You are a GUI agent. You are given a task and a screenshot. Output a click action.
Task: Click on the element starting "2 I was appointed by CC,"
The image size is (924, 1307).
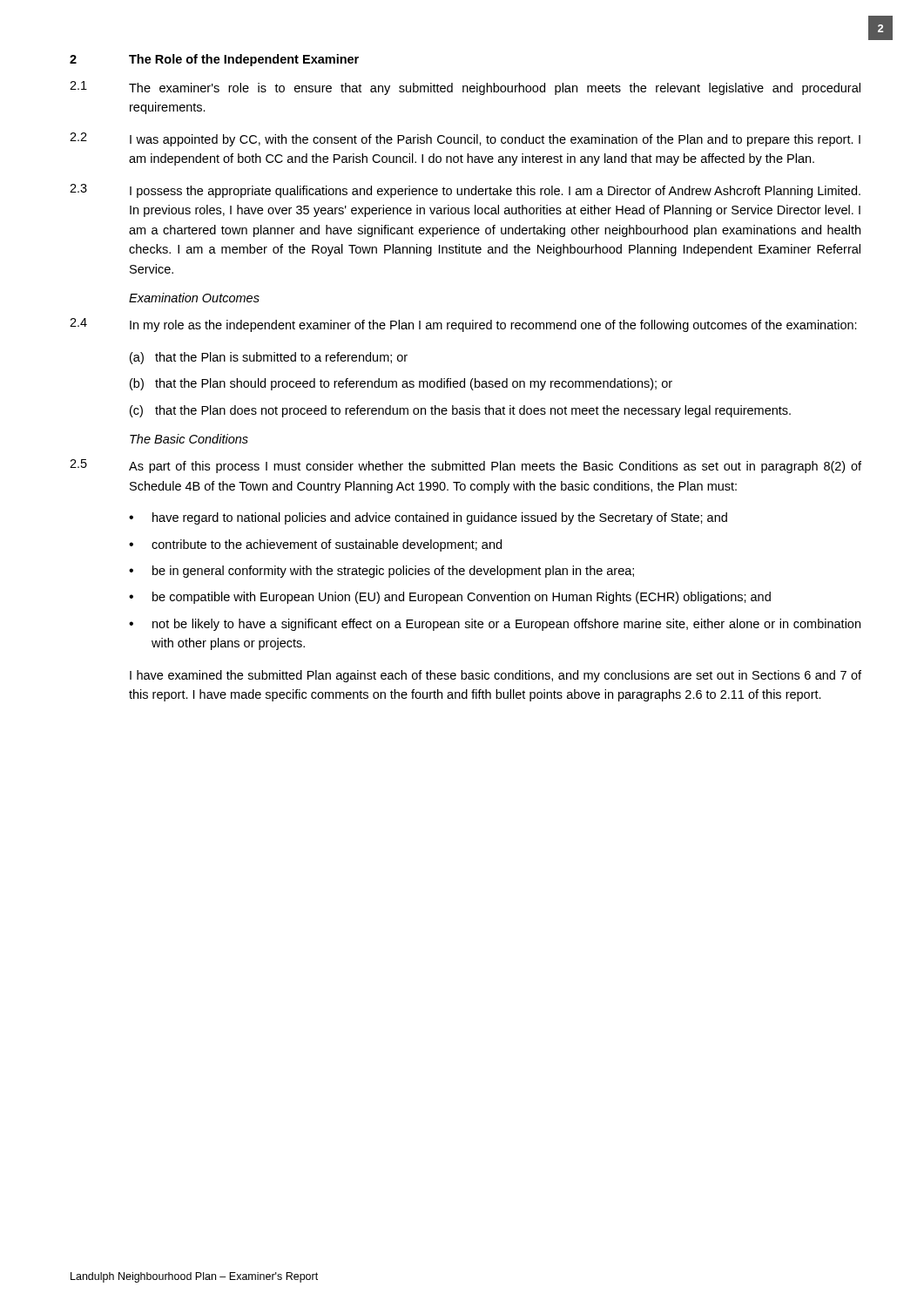(x=465, y=149)
